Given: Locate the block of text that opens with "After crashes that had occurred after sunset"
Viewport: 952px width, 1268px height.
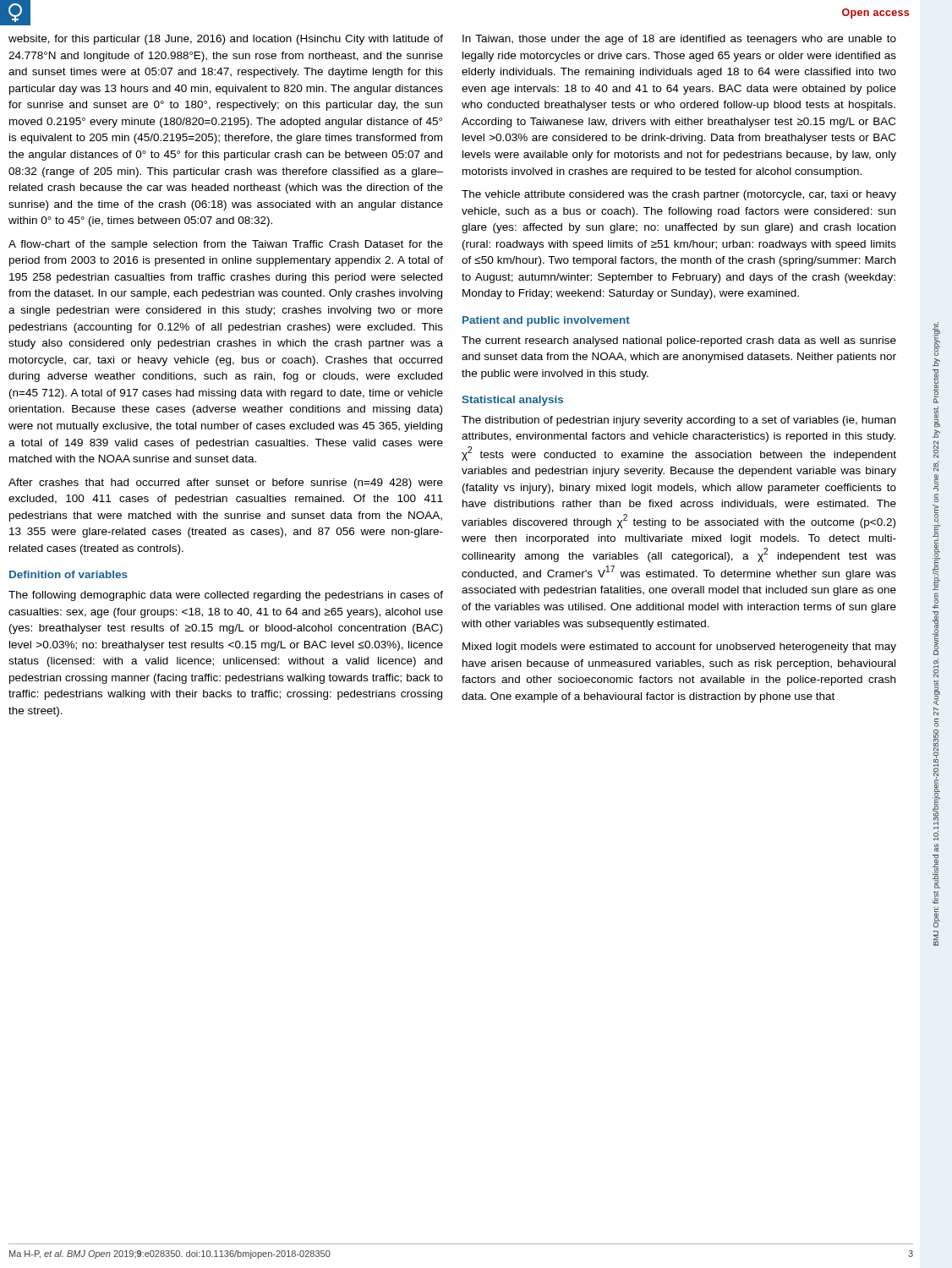Looking at the screenshot, I should 226,515.
